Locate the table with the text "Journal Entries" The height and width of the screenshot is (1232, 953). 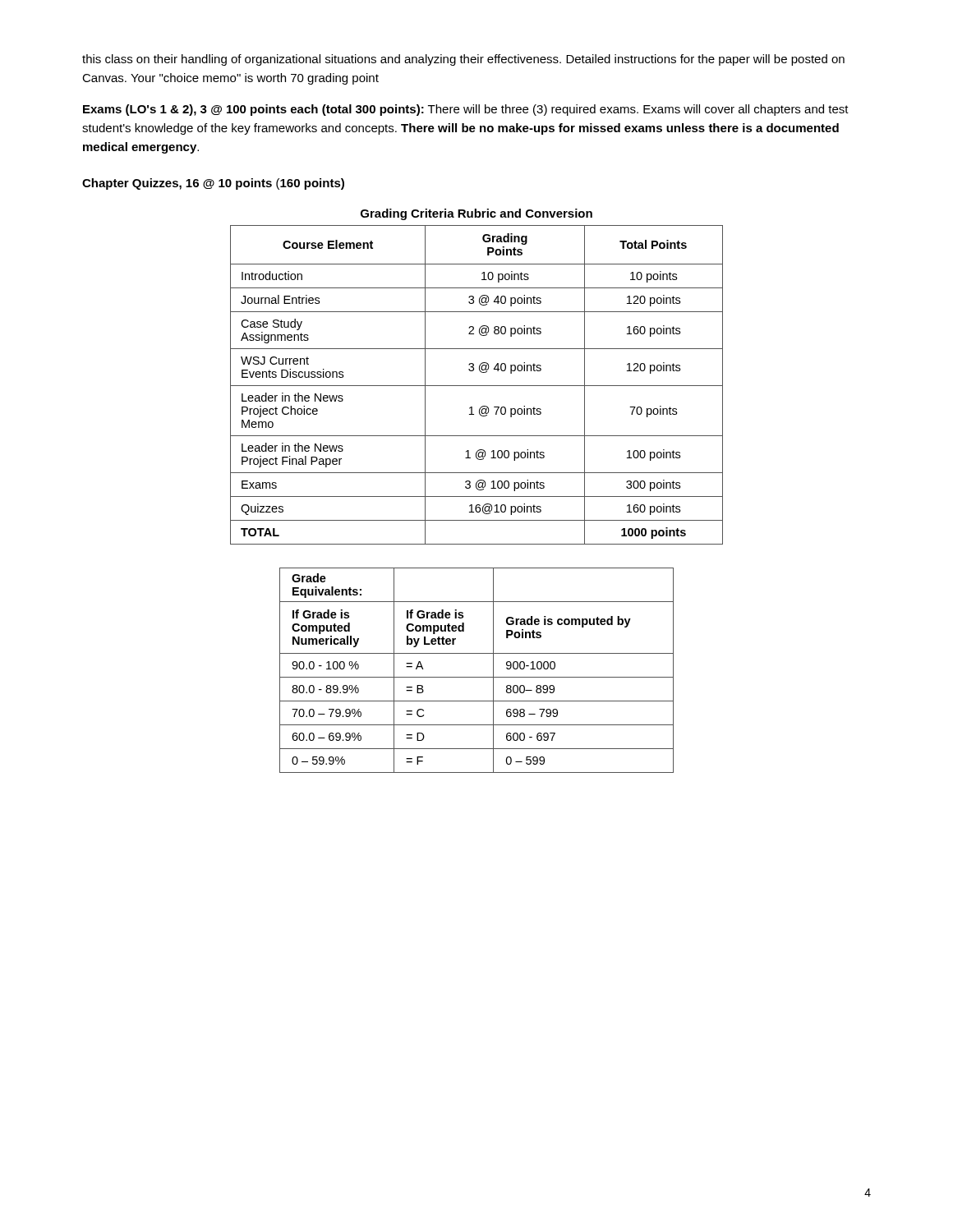pyautogui.click(x=476, y=376)
